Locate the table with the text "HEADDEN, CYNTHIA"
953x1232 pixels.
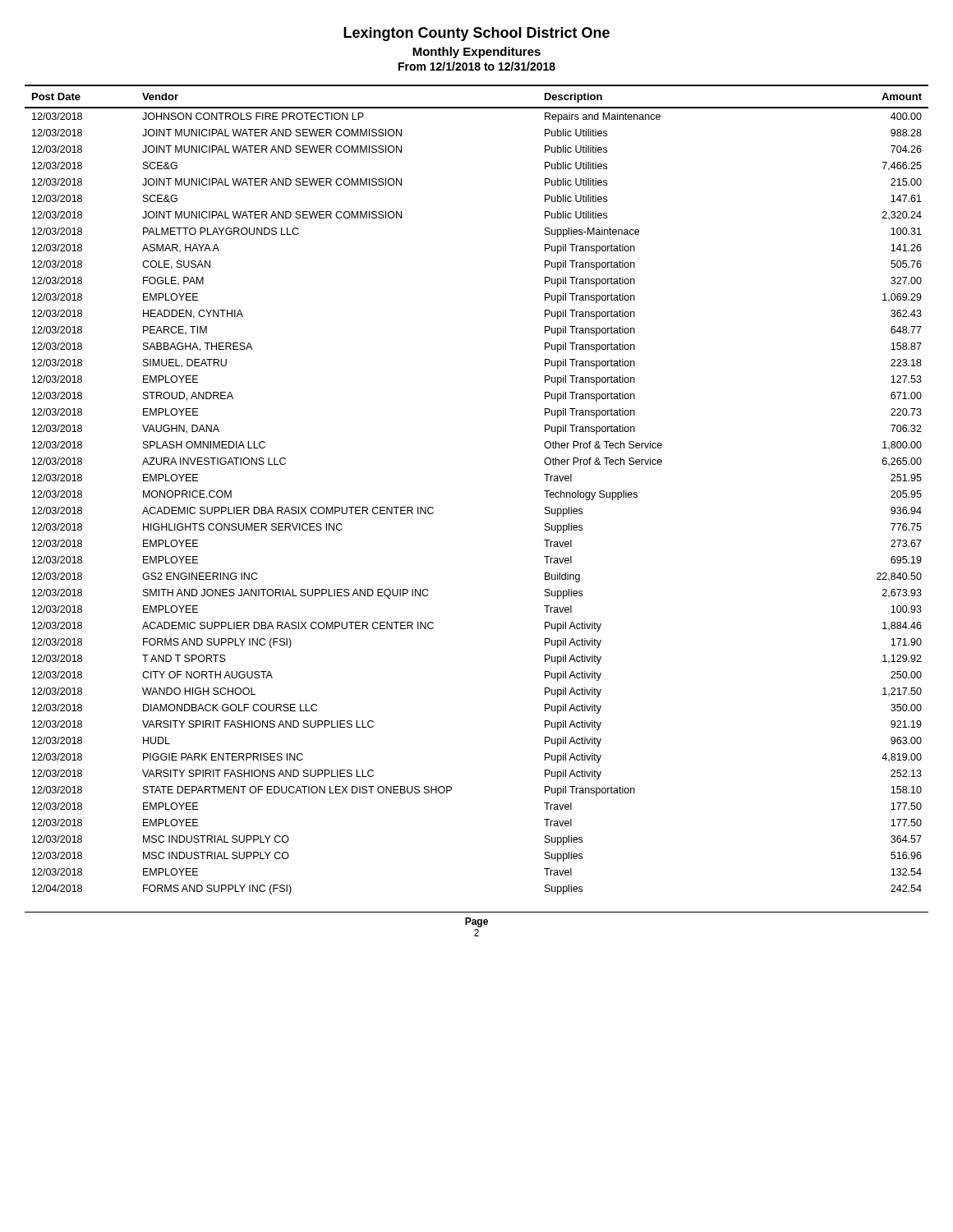coord(476,491)
